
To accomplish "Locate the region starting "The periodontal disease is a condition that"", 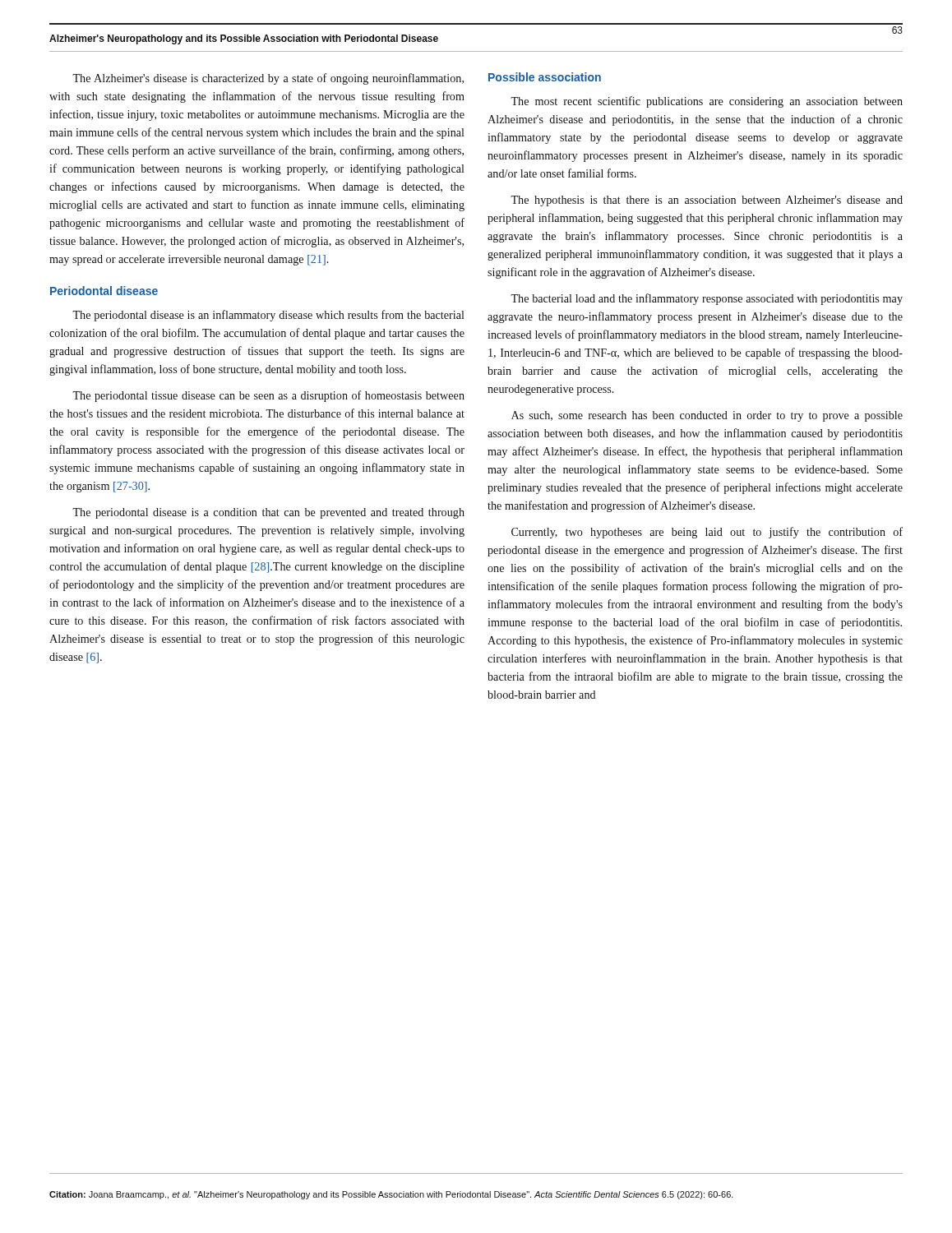I will pyautogui.click(x=257, y=584).
